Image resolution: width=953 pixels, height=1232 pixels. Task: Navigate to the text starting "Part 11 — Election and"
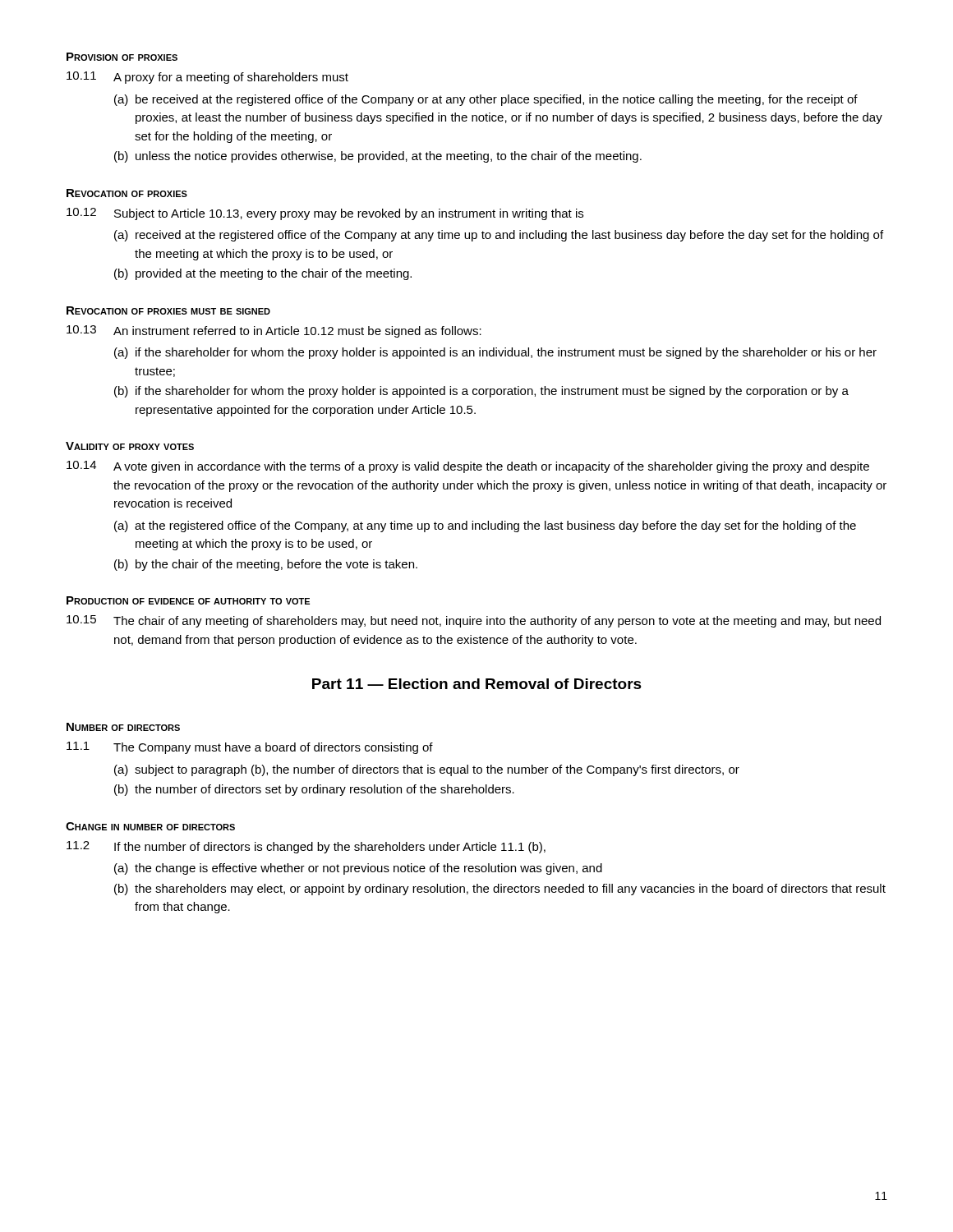coord(476,684)
